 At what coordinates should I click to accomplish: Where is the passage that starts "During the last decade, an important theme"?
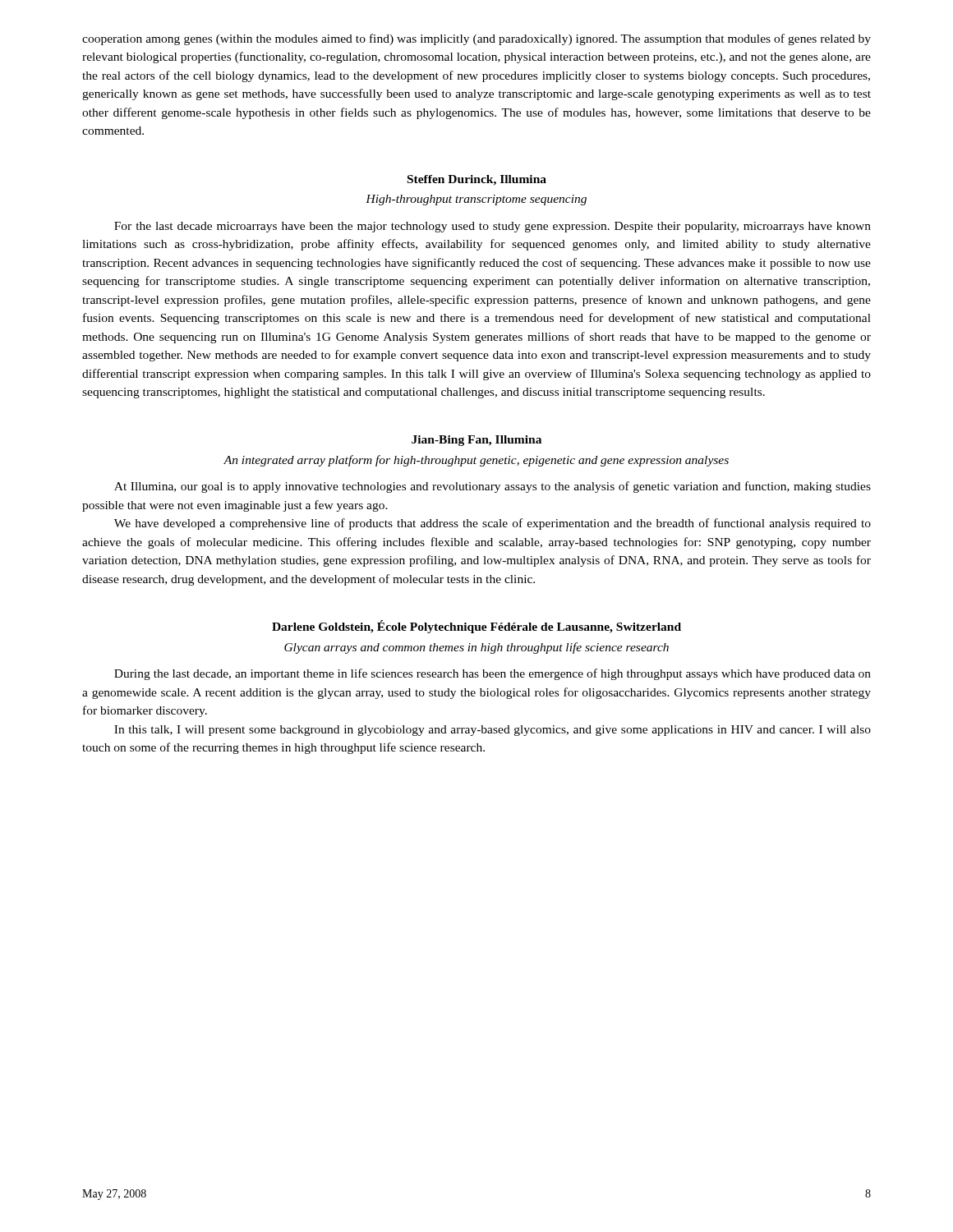point(493,674)
